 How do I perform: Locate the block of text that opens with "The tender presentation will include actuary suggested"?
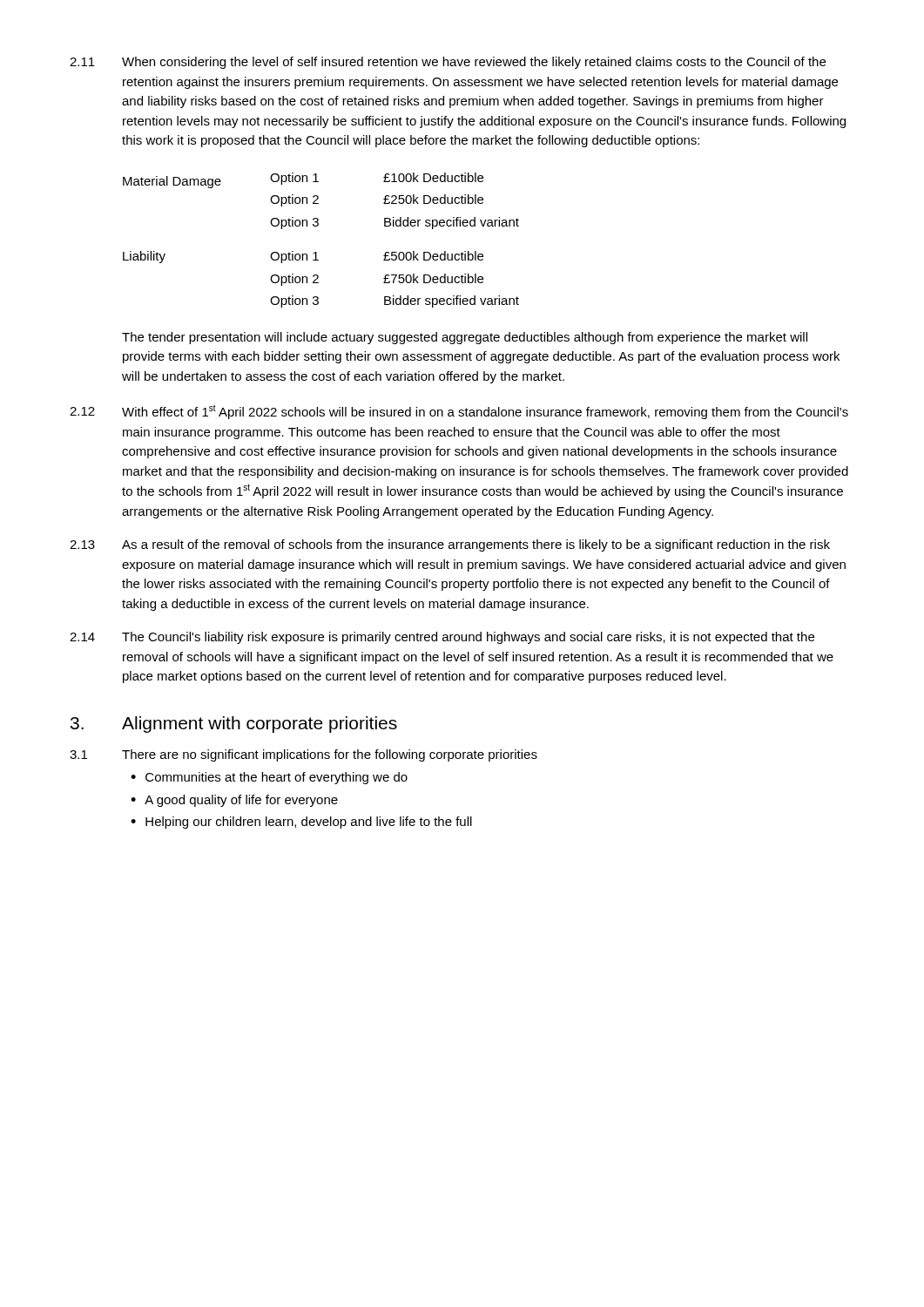pyautogui.click(x=481, y=356)
